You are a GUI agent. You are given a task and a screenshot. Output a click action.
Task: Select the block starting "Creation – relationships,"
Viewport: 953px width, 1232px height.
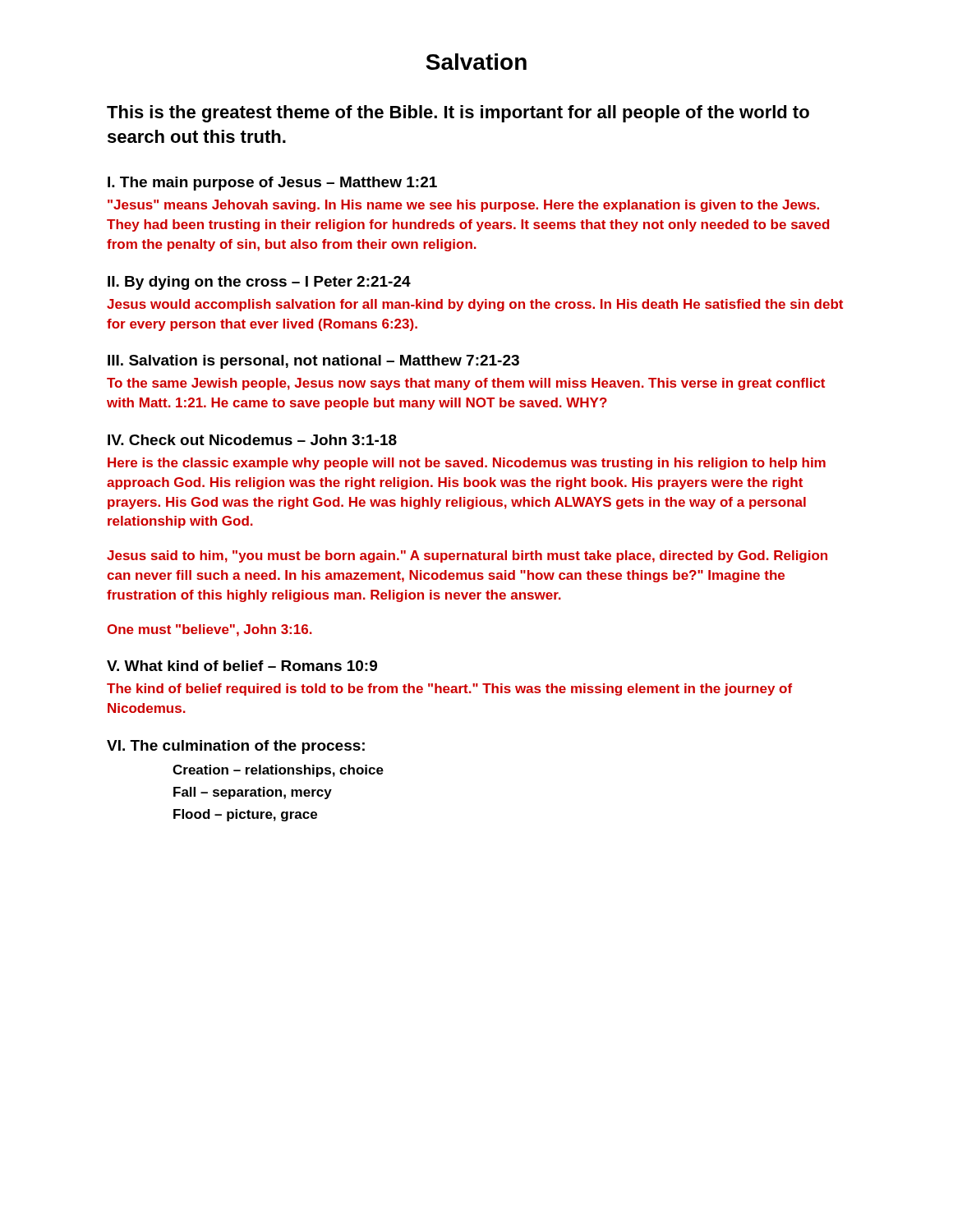click(x=278, y=770)
